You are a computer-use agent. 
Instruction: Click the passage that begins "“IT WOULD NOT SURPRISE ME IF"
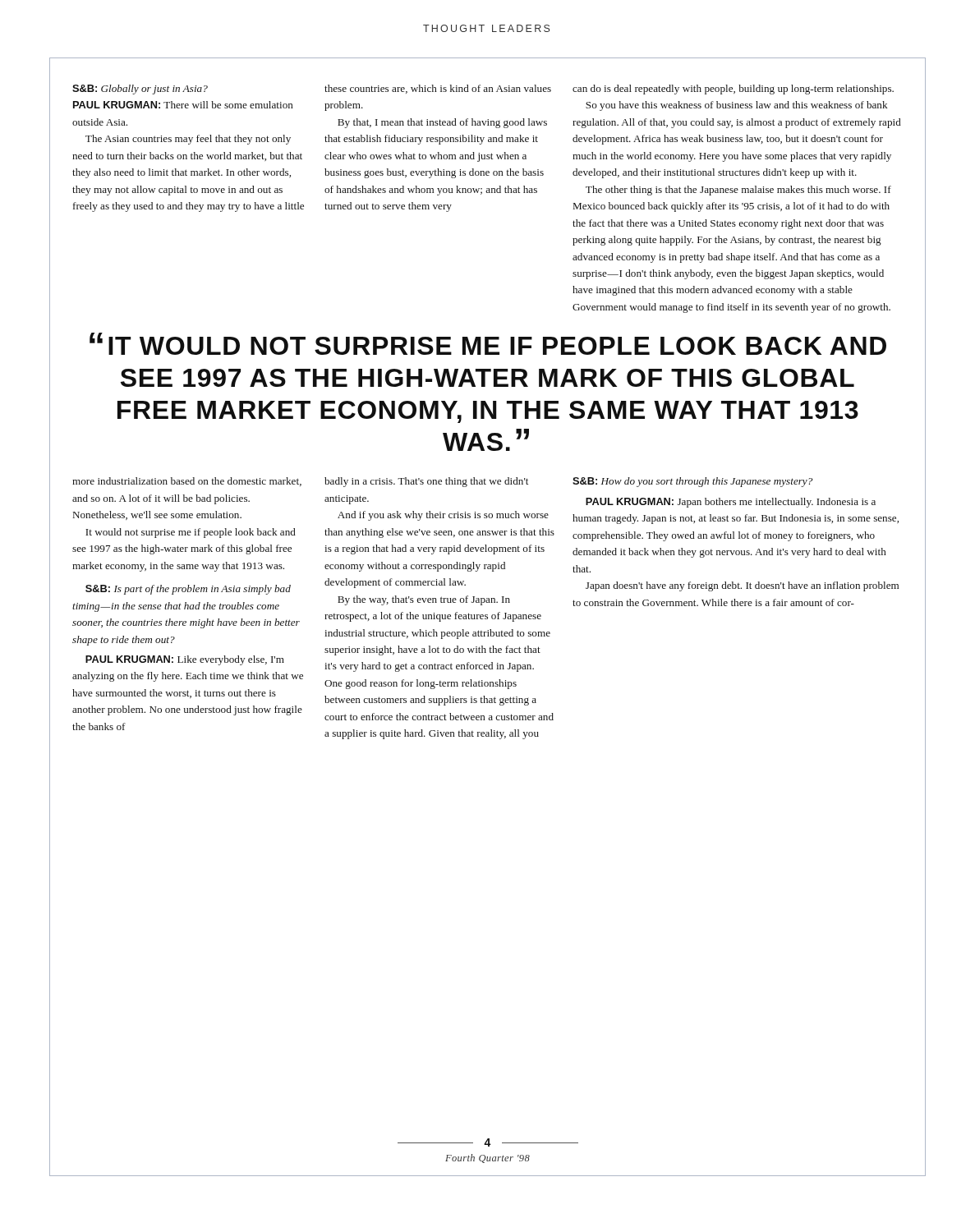point(488,394)
